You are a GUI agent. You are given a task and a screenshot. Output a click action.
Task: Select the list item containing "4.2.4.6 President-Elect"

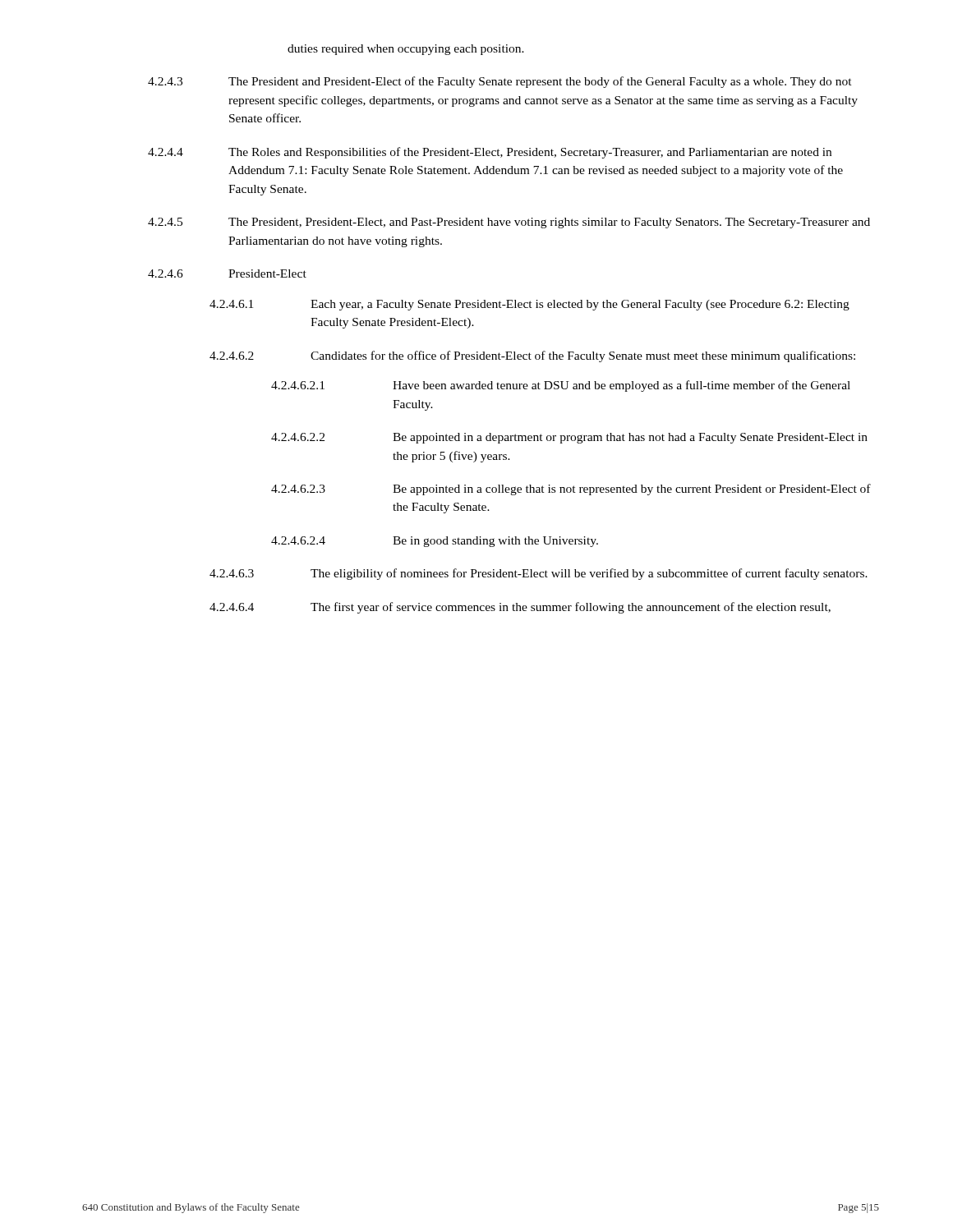(227, 274)
